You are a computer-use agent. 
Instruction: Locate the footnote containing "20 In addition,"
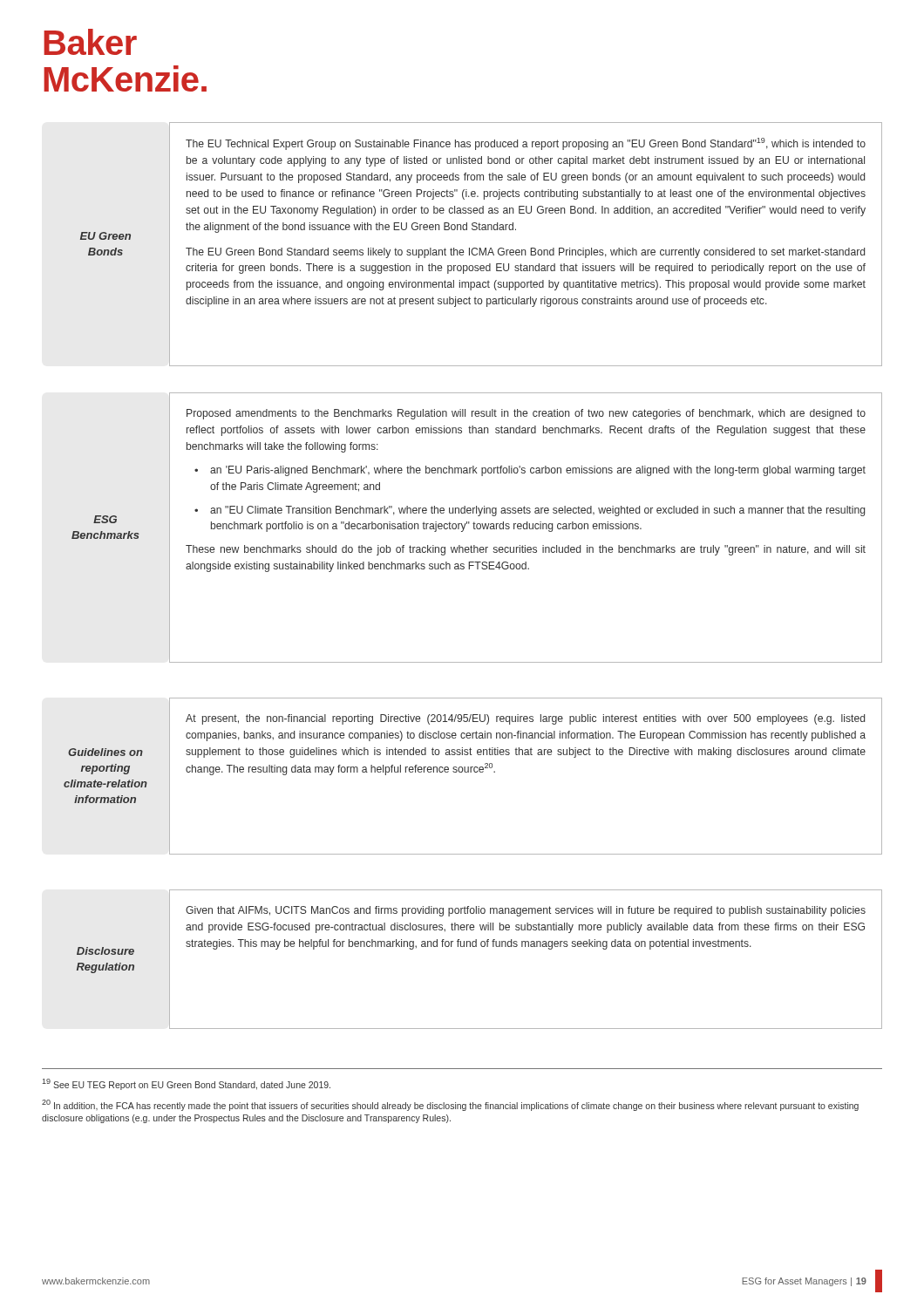[450, 1111]
